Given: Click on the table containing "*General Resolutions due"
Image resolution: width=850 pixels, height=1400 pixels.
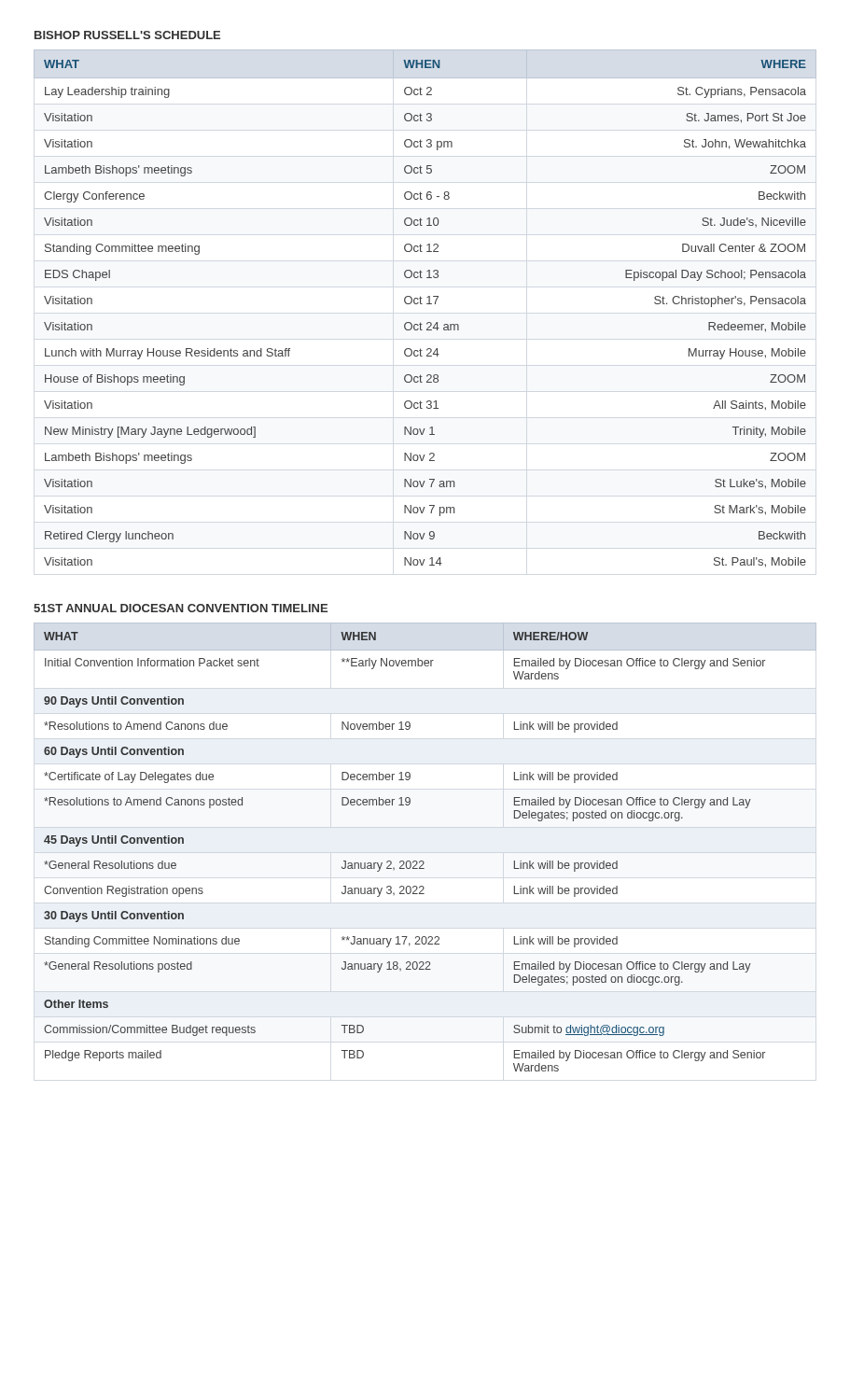Looking at the screenshot, I should [425, 852].
